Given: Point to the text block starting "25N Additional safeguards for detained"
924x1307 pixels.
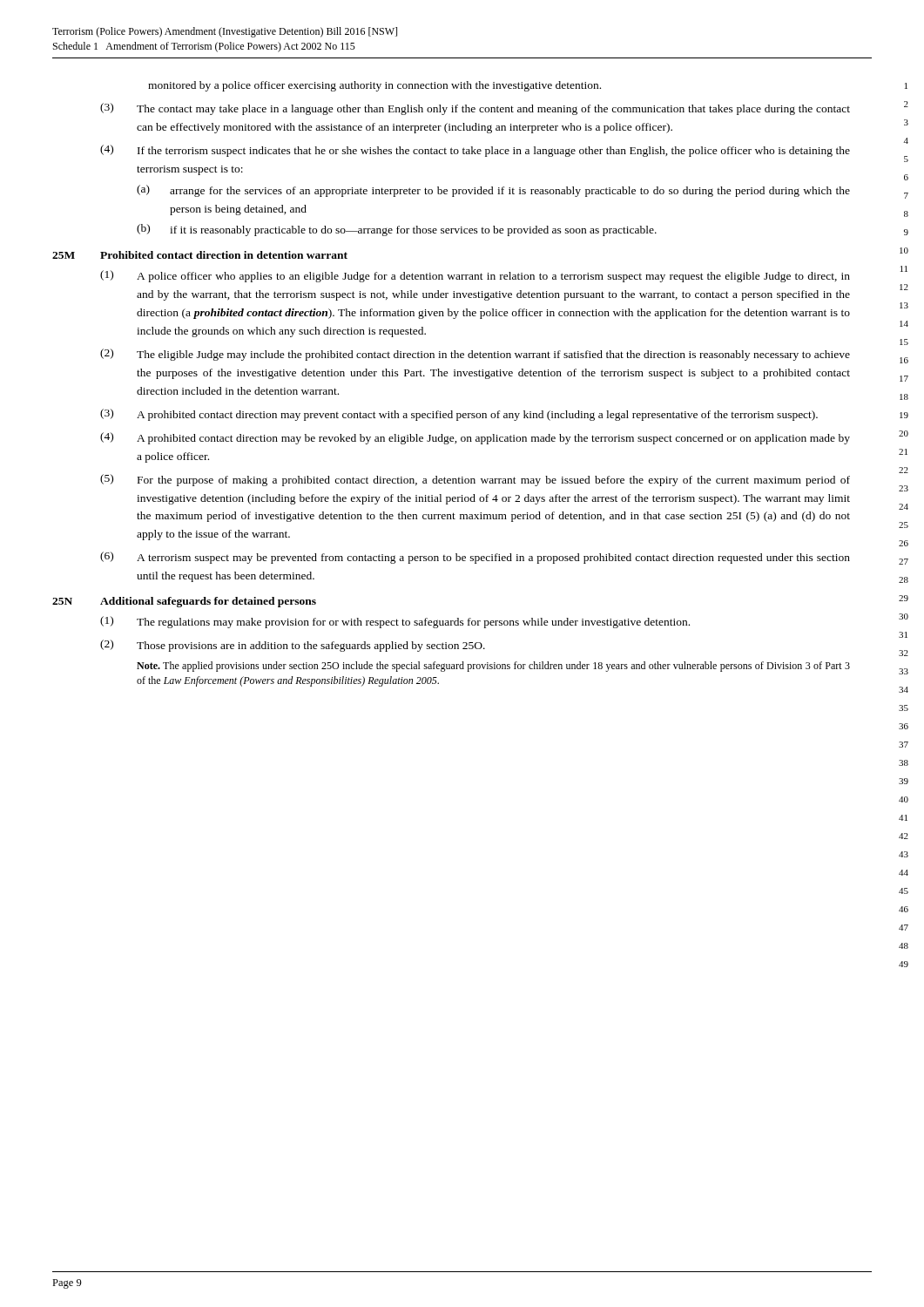Looking at the screenshot, I should pos(184,601).
